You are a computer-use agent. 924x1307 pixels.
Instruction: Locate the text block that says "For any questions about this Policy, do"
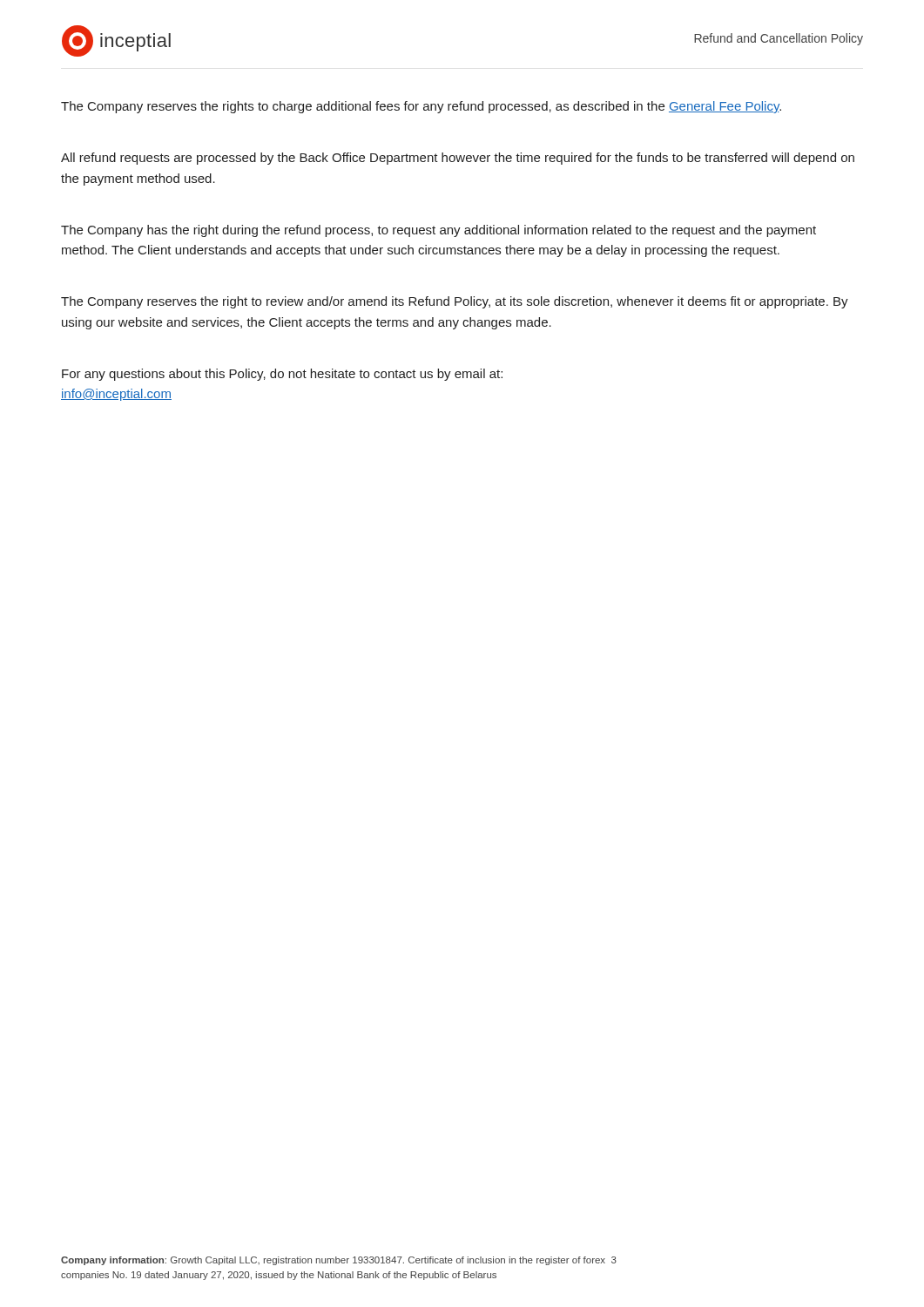282,383
